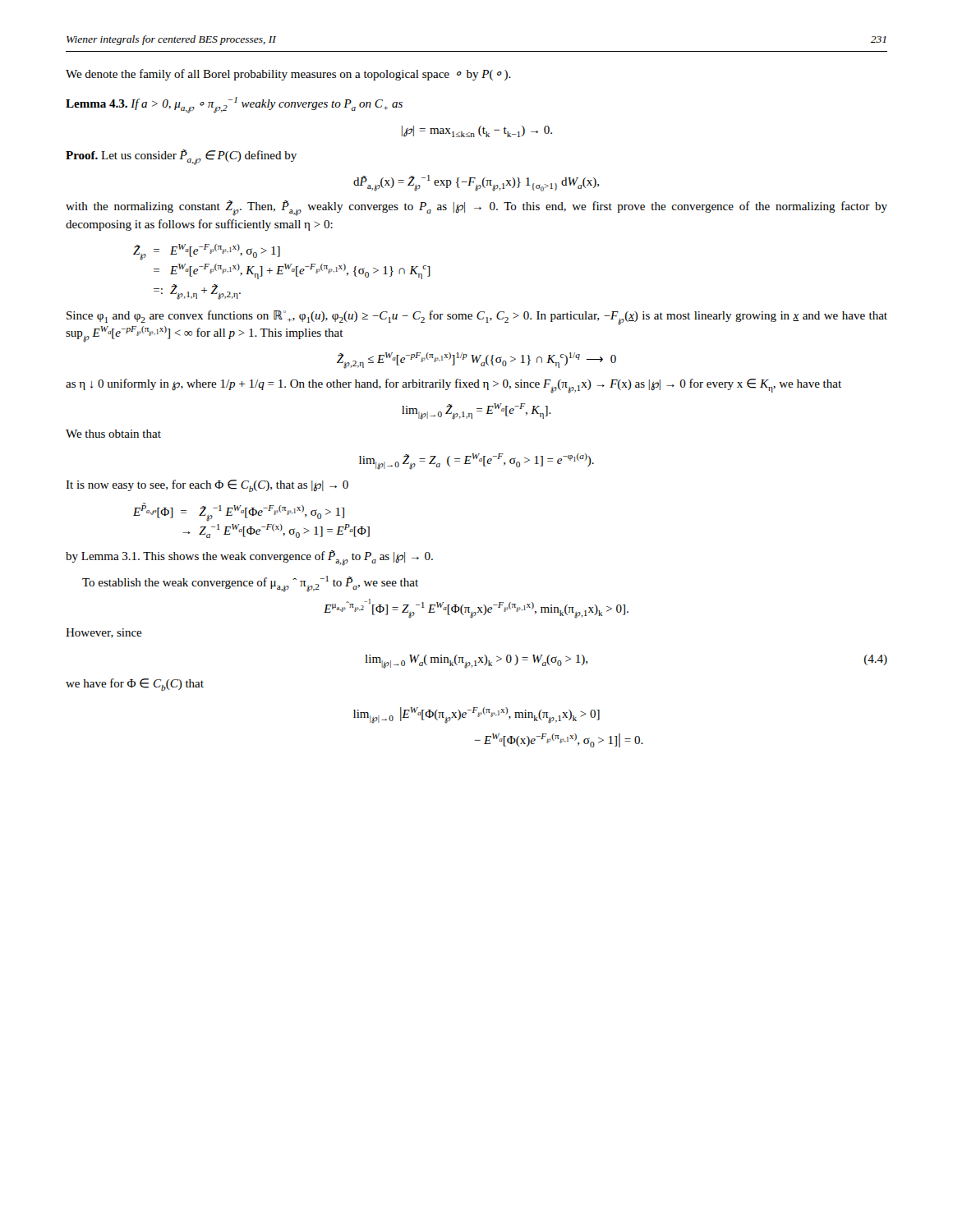Viewport: 953px width, 1232px height.
Task: Point to the text block starting "Z̃℘ = EWa[e−F℘(π℘,1x), σ0 > 1]"
Action: (207, 252)
